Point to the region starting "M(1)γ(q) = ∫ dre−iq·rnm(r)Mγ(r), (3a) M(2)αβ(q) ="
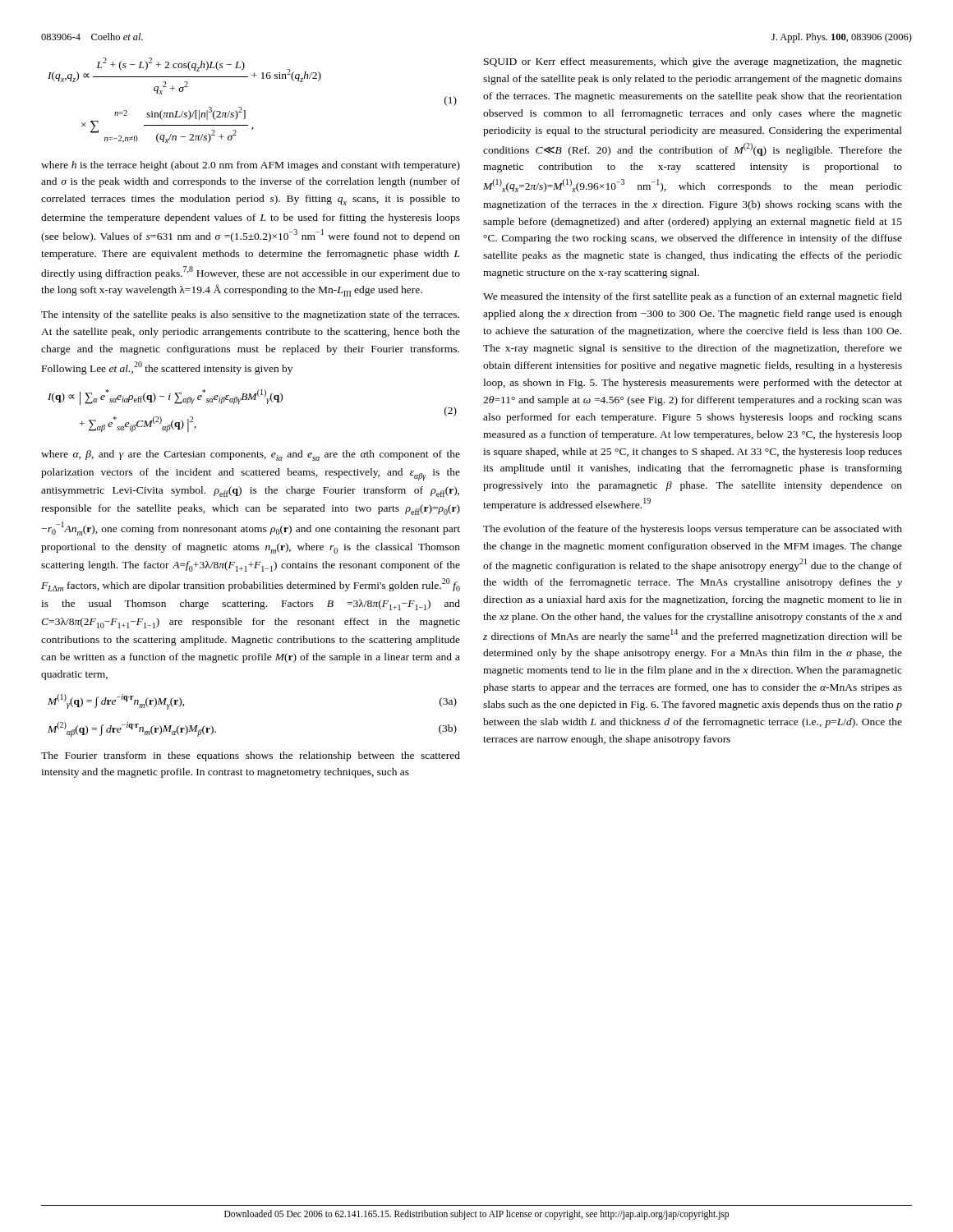 108,702
